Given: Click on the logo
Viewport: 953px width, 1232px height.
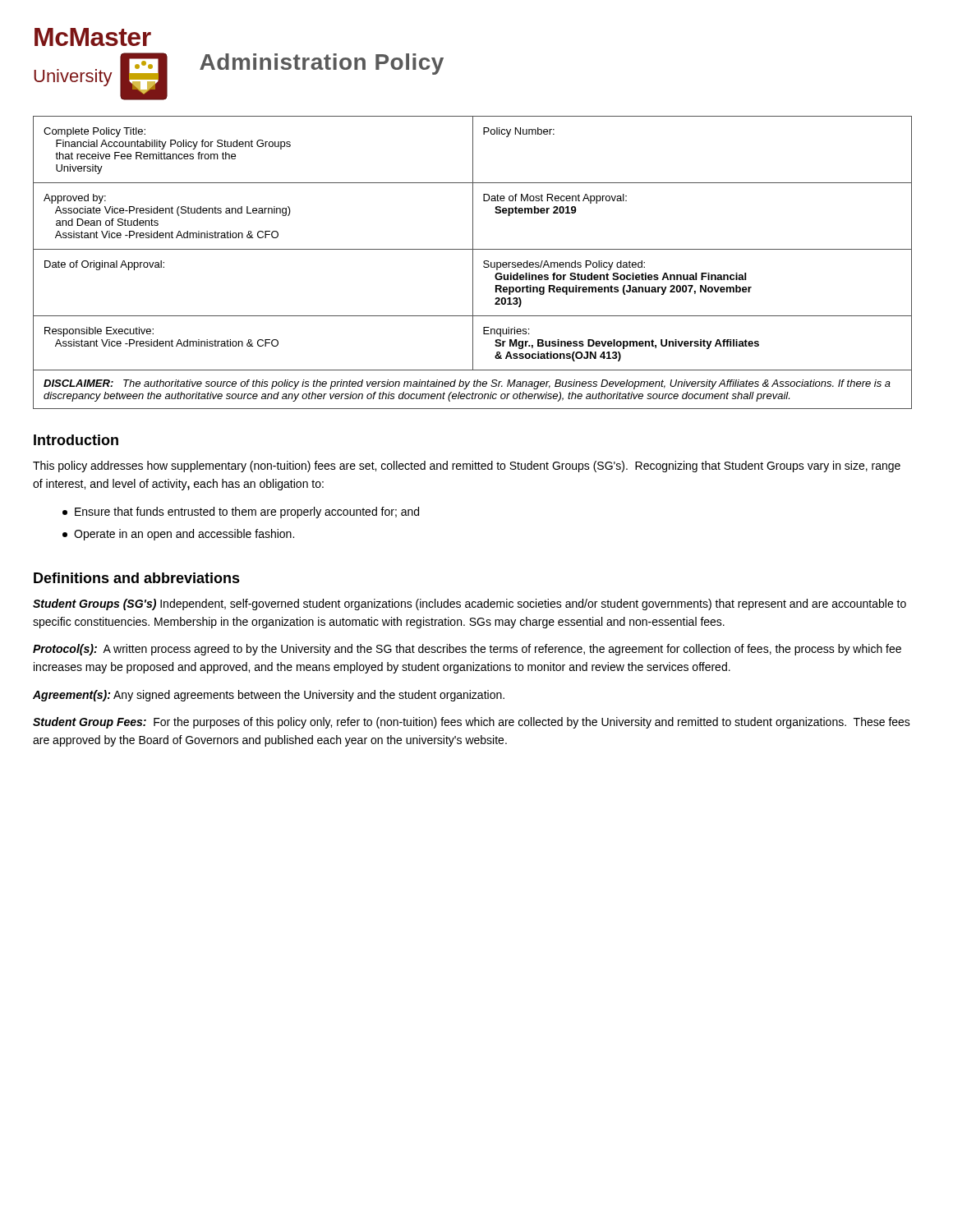Looking at the screenshot, I should click(x=476, y=58).
